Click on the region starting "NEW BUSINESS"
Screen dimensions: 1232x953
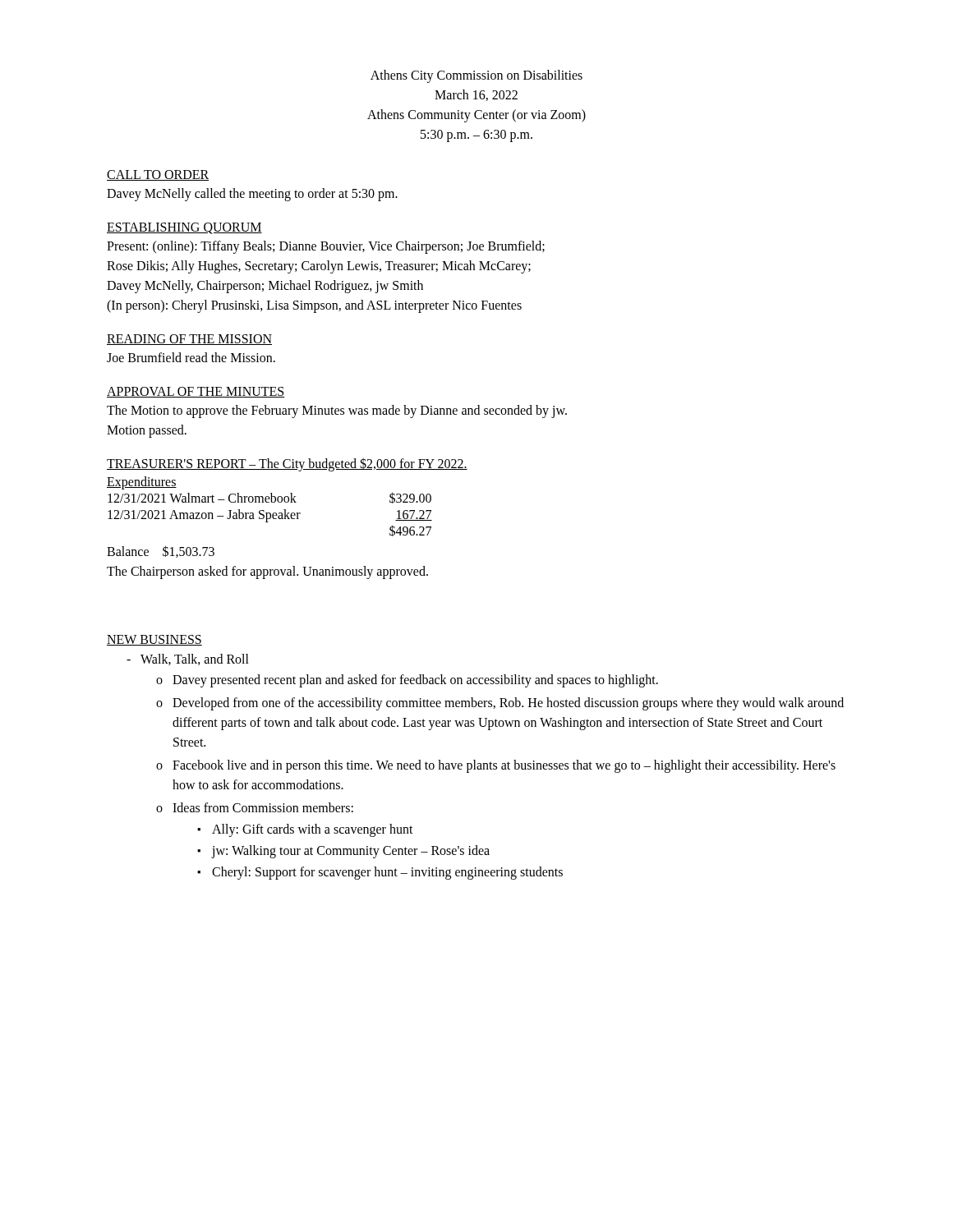click(x=154, y=639)
